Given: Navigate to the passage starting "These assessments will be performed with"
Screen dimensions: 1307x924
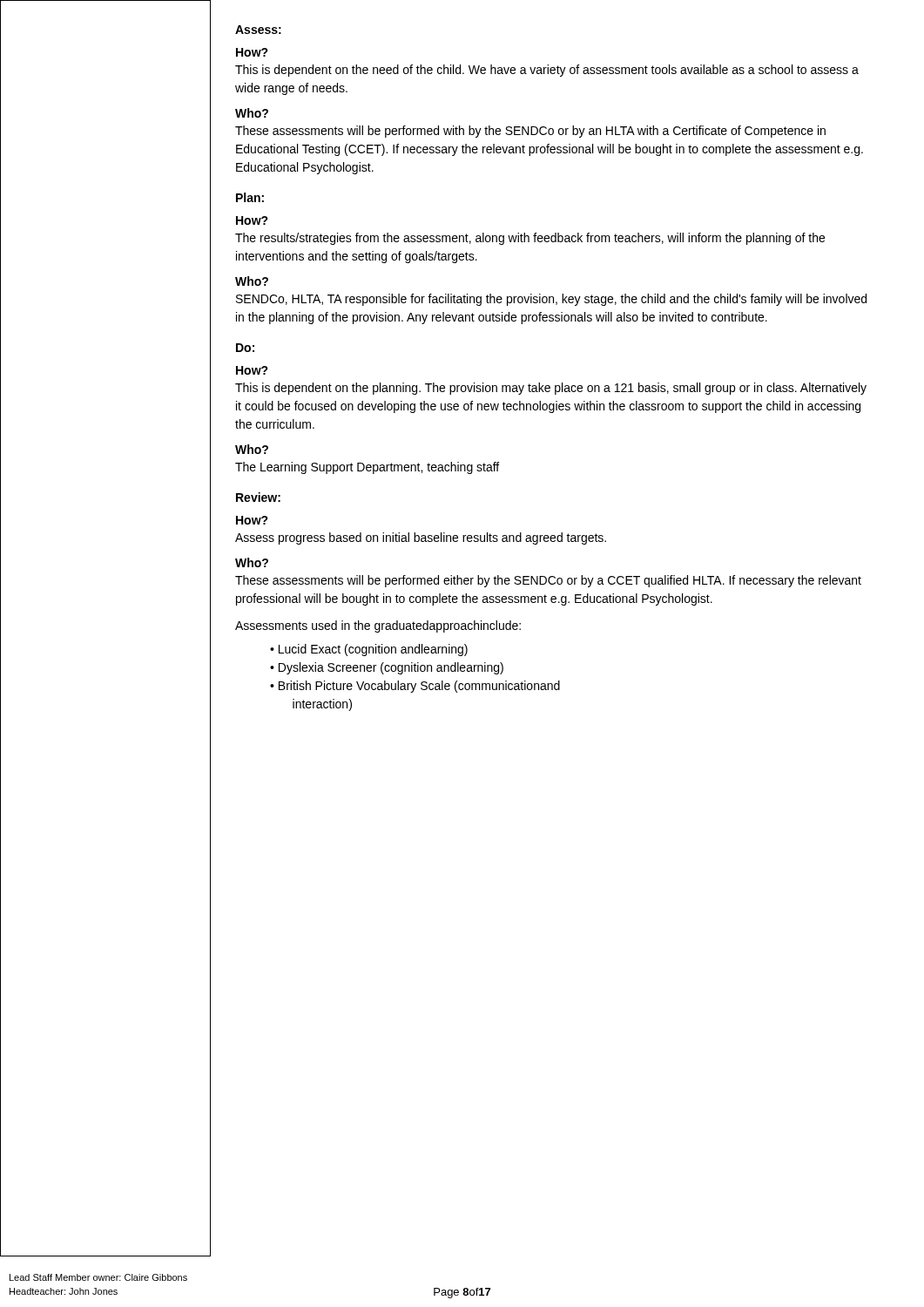Looking at the screenshot, I should click(550, 149).
